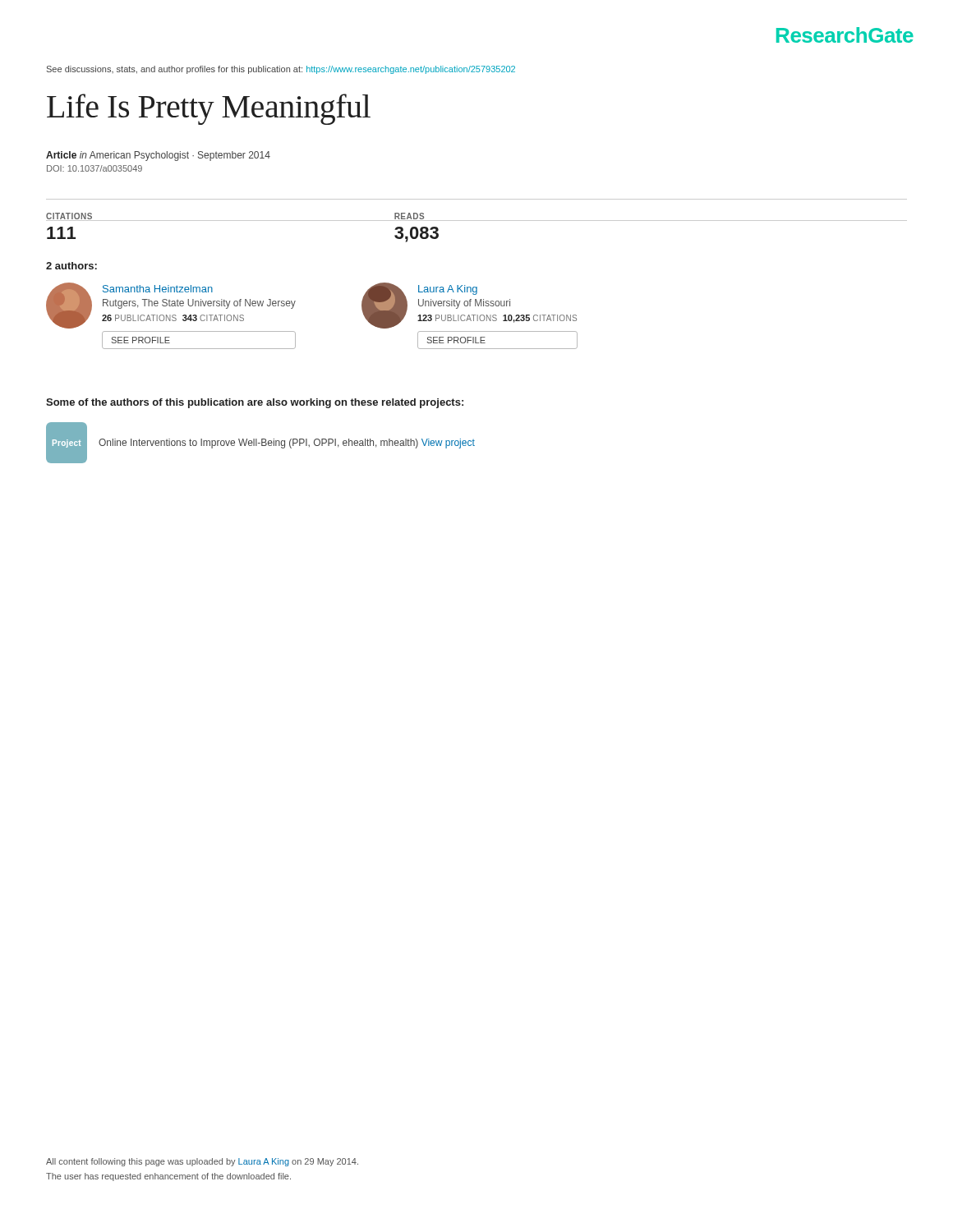Screen dimensions: 1232x953
Task: Locate the section header containing "2 authors:"
Action: pyautogui.click(x=72, y=266)
